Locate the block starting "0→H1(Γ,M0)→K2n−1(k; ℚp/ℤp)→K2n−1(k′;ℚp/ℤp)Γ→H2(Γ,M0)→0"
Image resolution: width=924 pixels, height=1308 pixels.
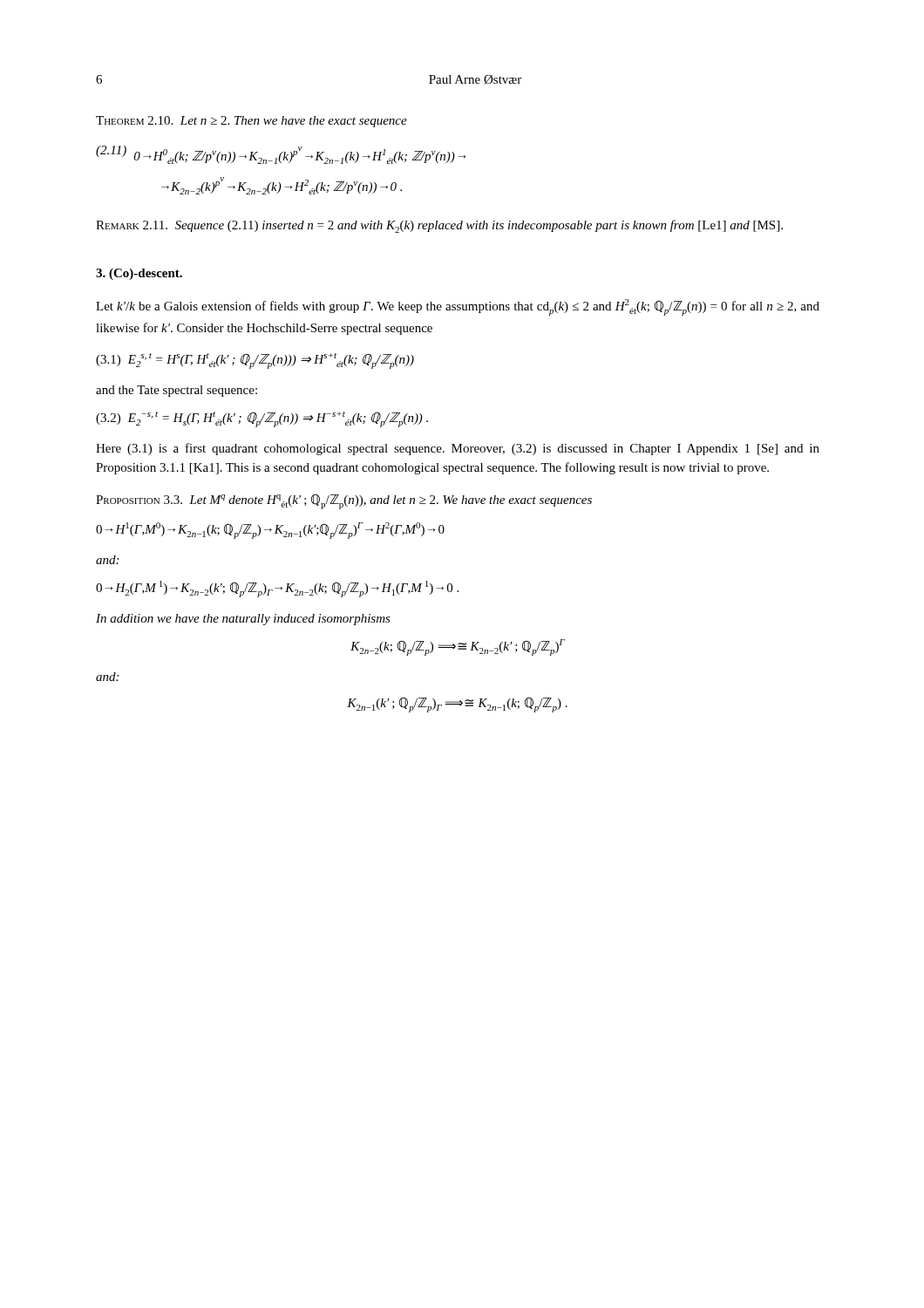270,530
